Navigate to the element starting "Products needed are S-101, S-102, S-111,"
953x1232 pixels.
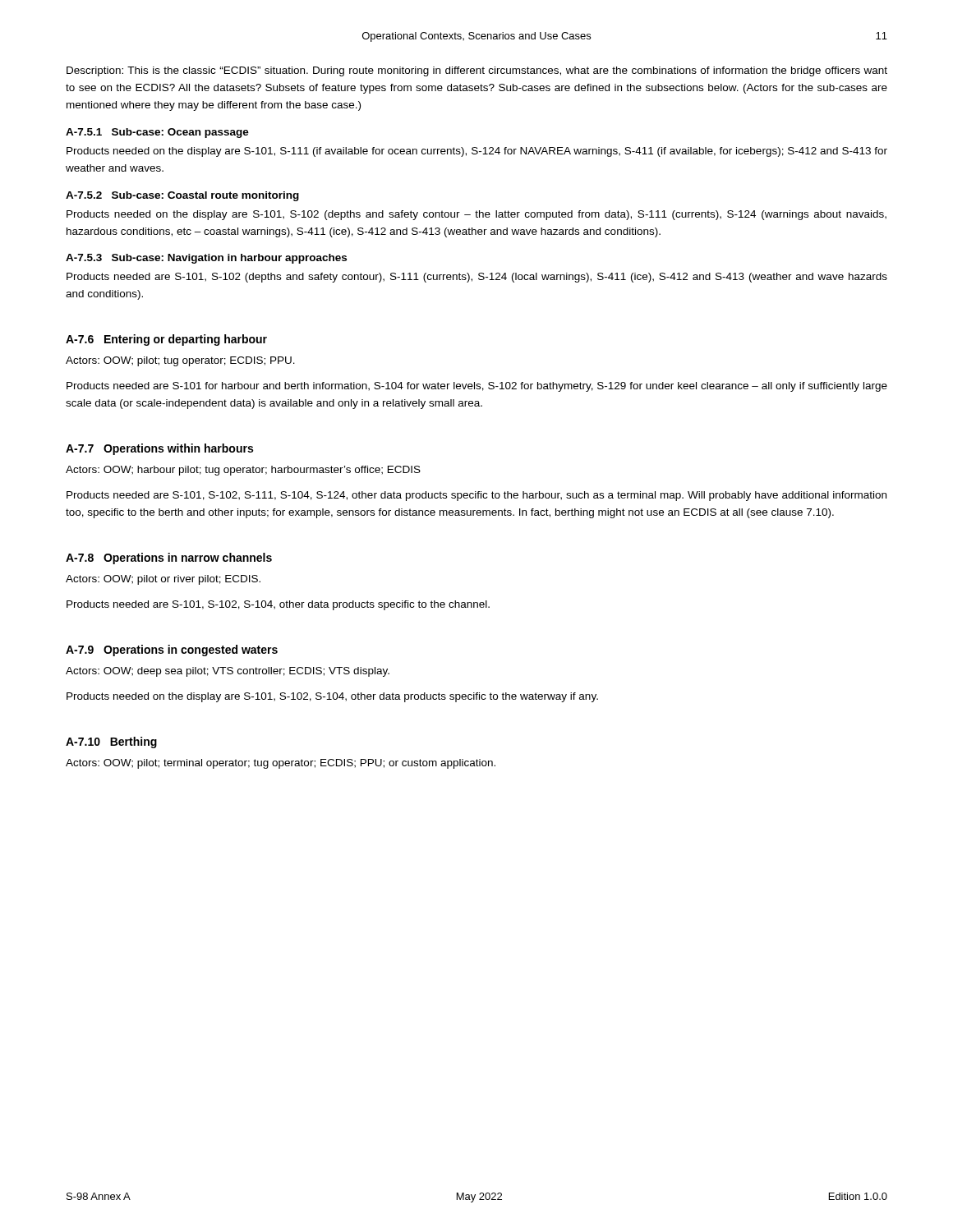click(476, 503)
